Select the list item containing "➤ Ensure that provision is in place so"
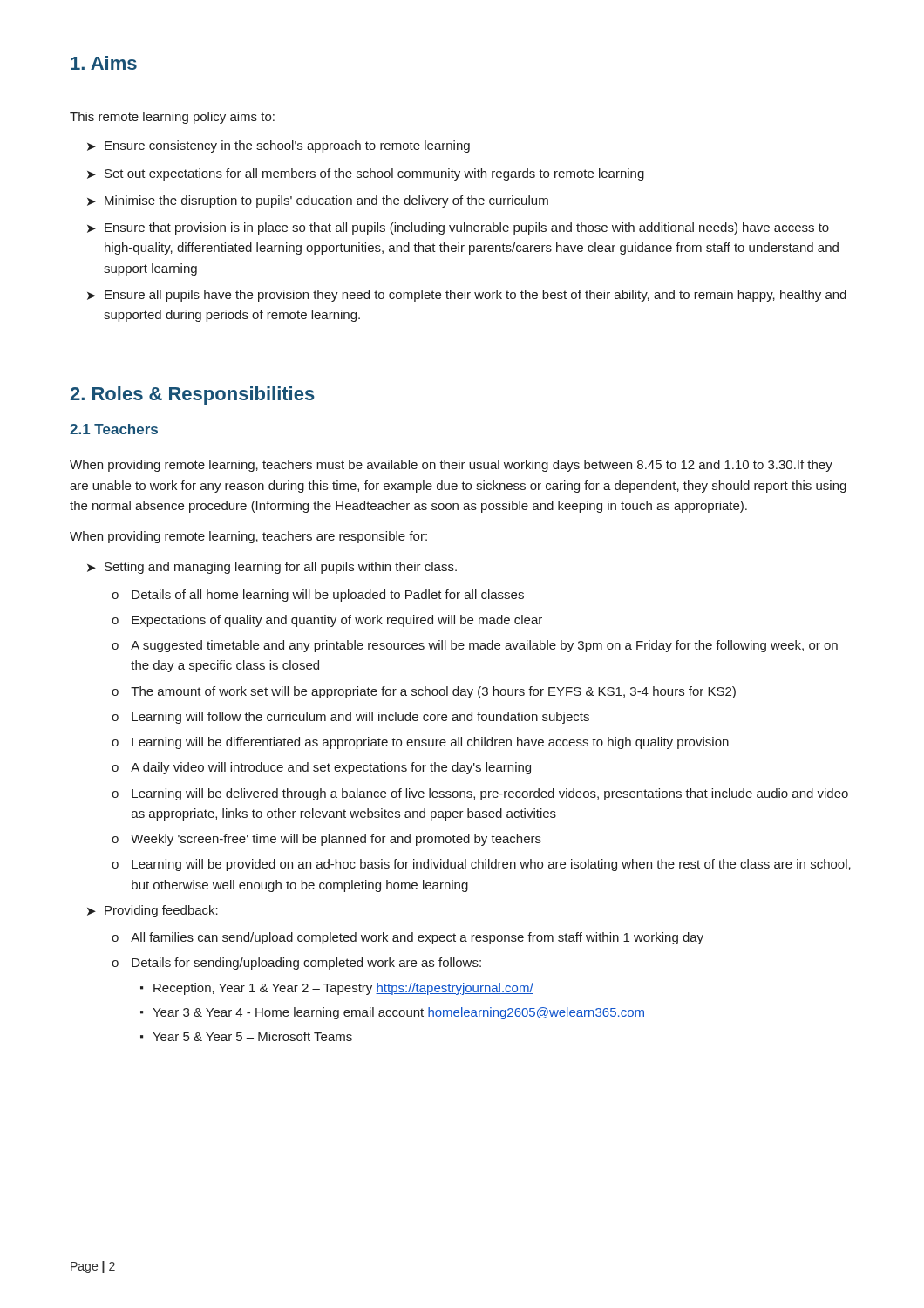The width and height of the screenshot is (924, 1308). (x=470, y=248)
